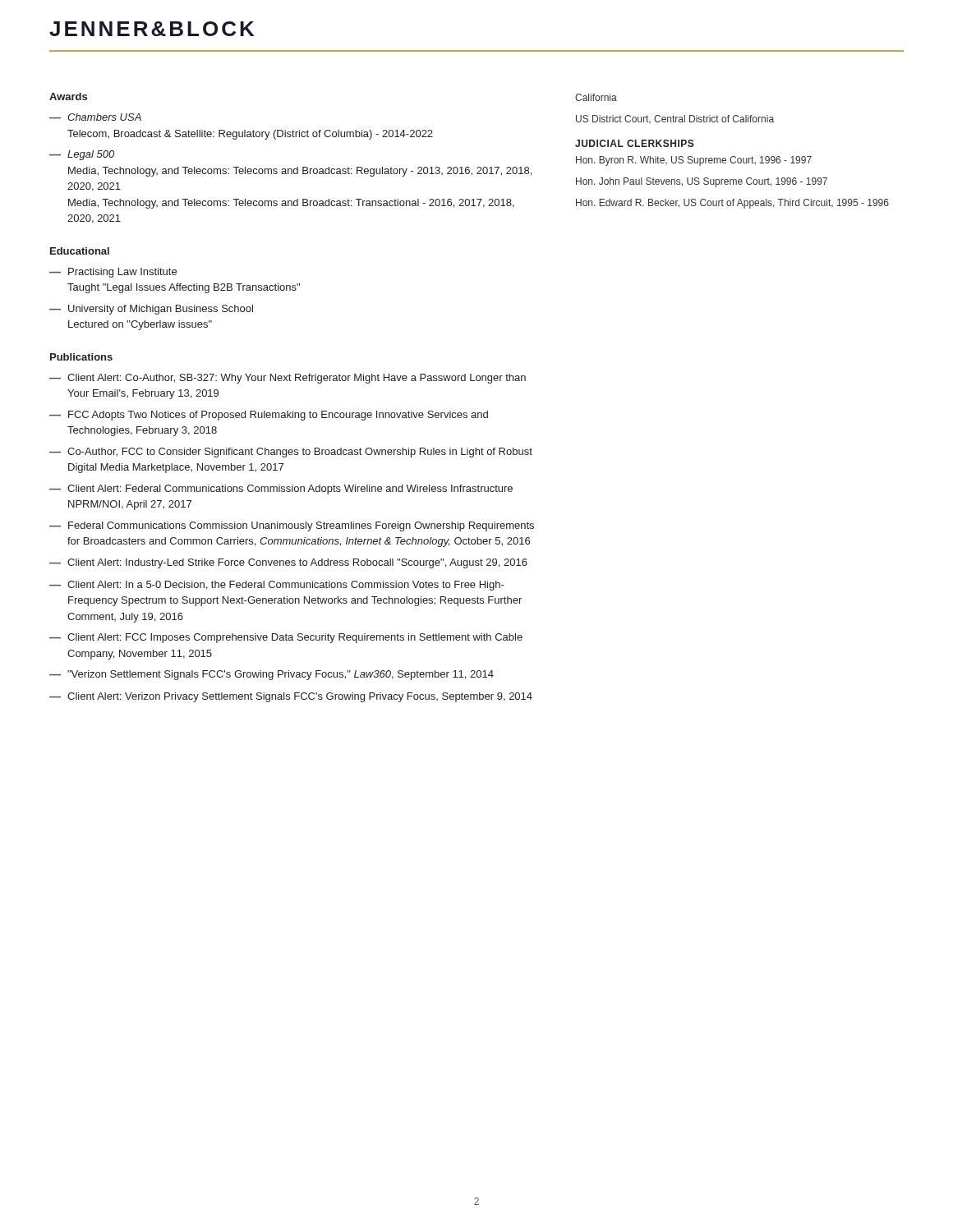Find the block on this page that starts "— Chambers USA Telecom, Broadcast"
Image resolution: width=953 pixels, height=1232 pixels.
(296, 125)
